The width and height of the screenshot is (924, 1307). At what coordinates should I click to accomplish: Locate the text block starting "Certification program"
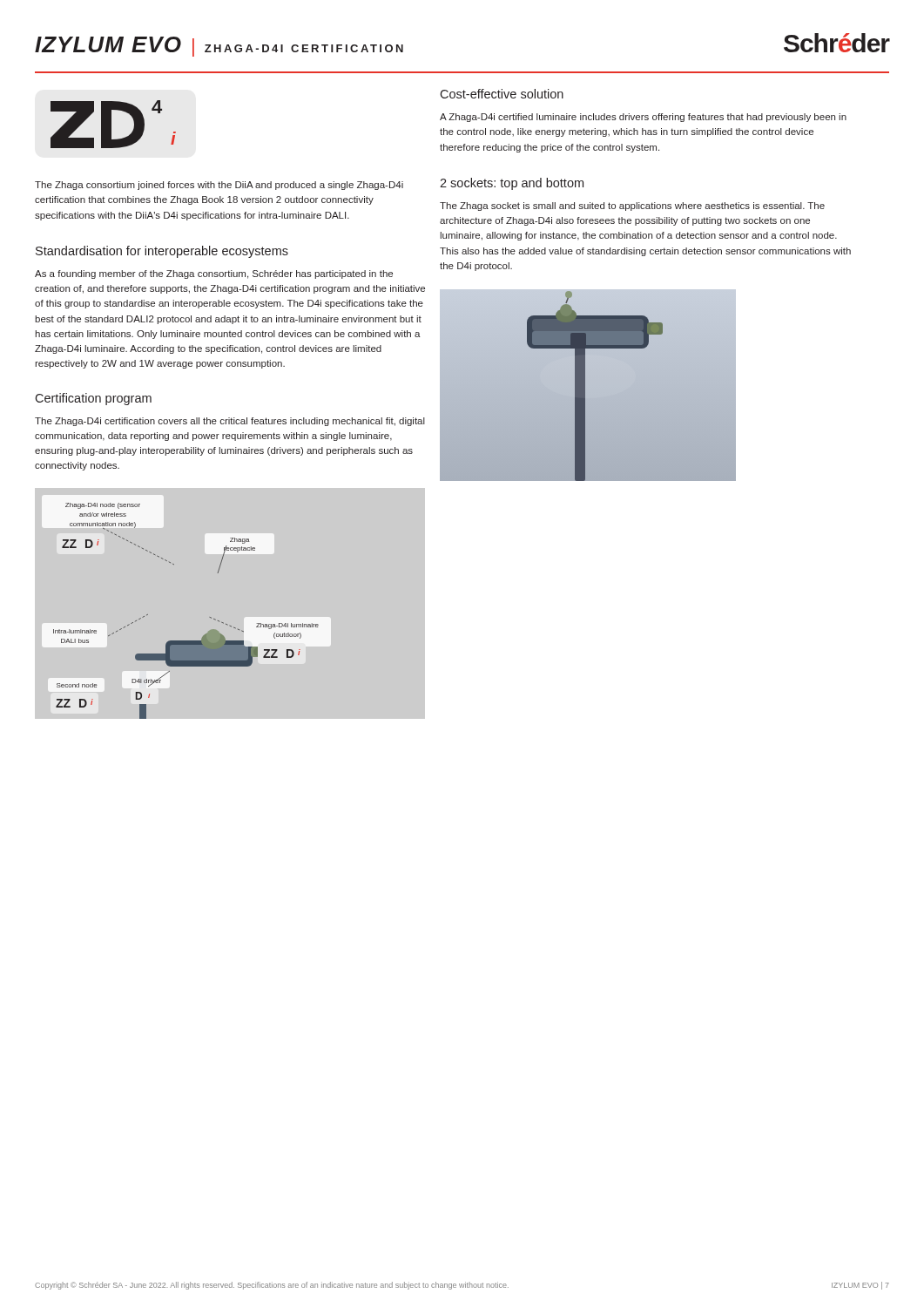pos(93,398)
